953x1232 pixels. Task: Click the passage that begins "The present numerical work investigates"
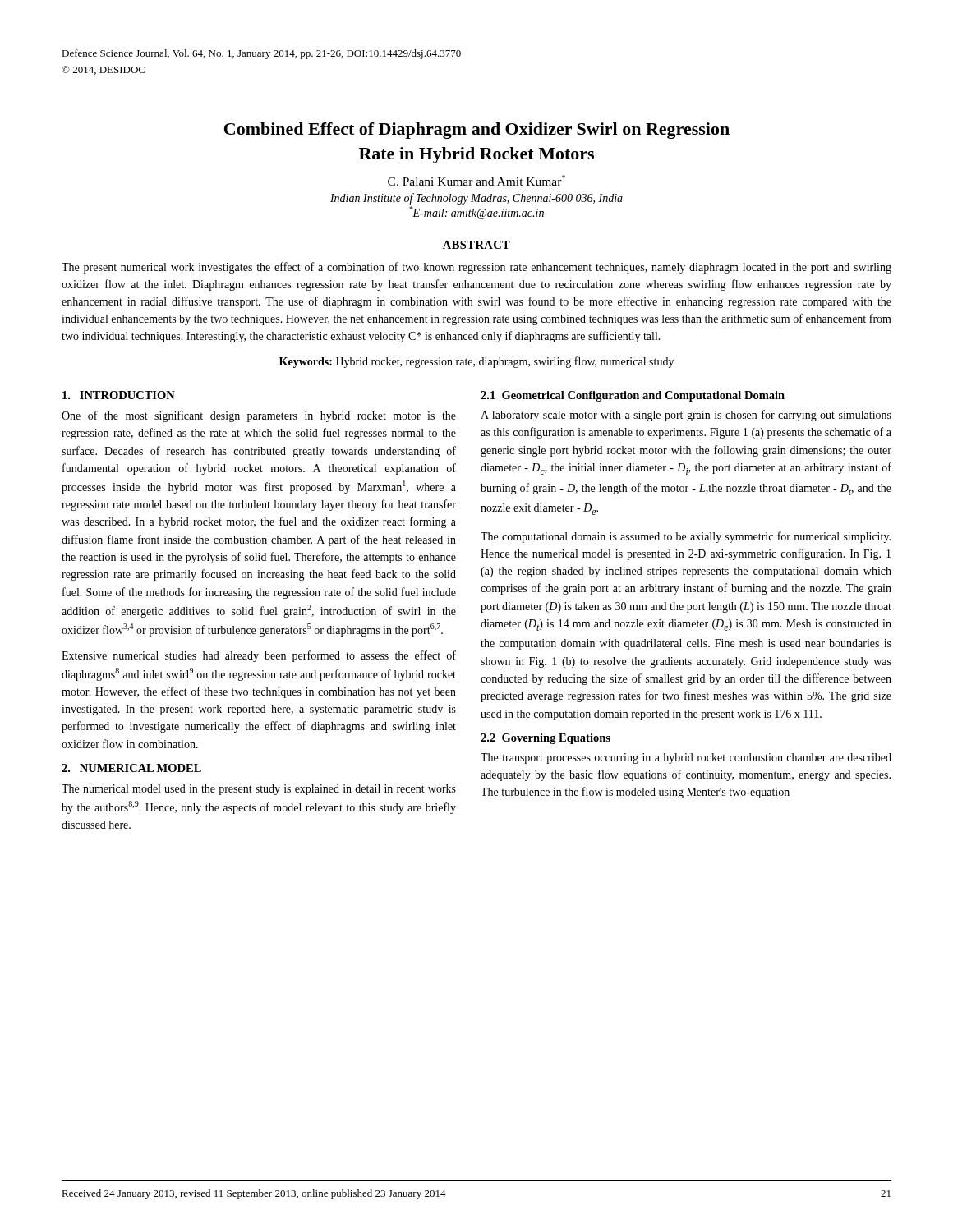[x=476, y=302]
